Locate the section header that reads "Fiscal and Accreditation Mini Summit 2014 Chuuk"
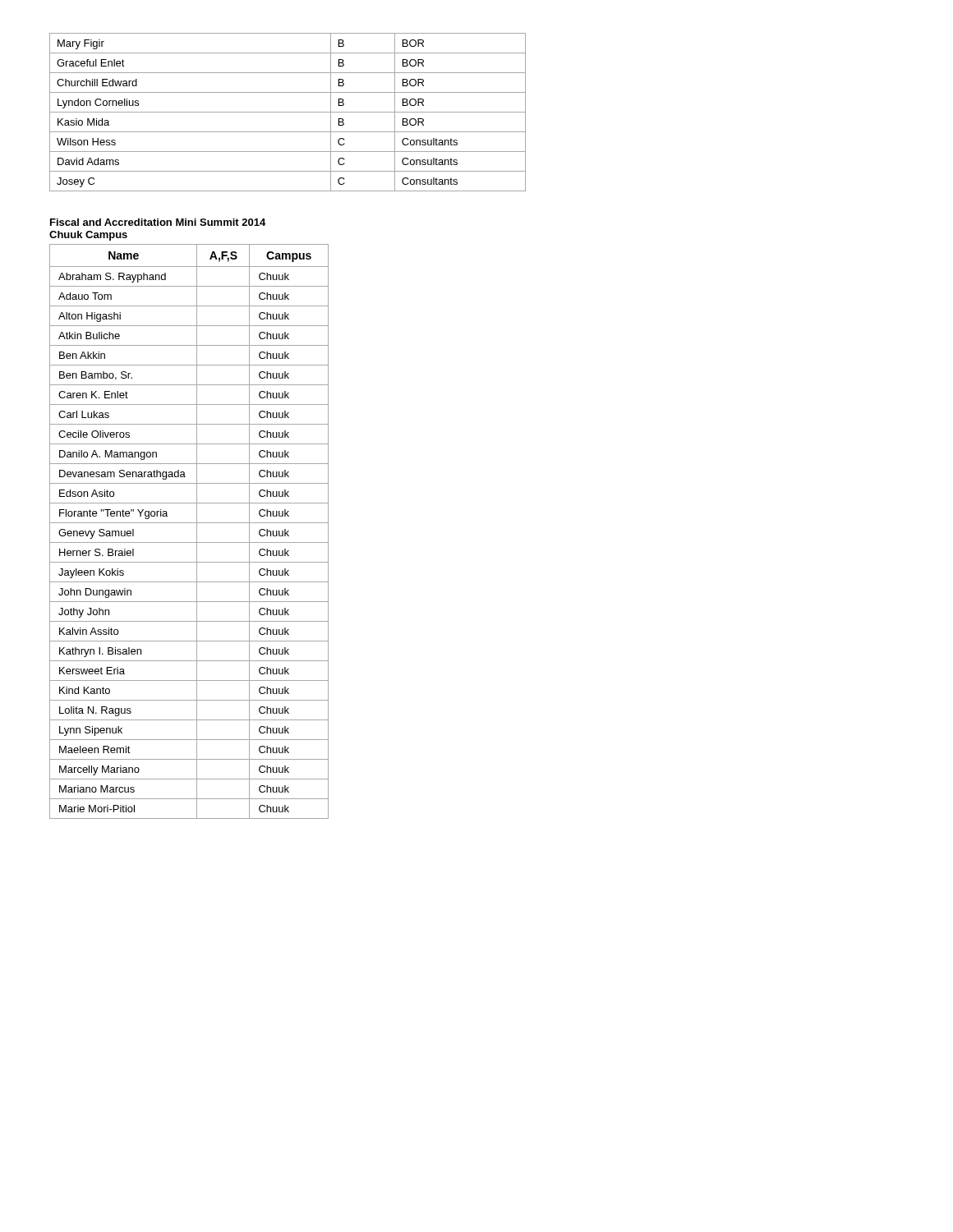Screen dimensions: 1232x953 coord(158,222)
